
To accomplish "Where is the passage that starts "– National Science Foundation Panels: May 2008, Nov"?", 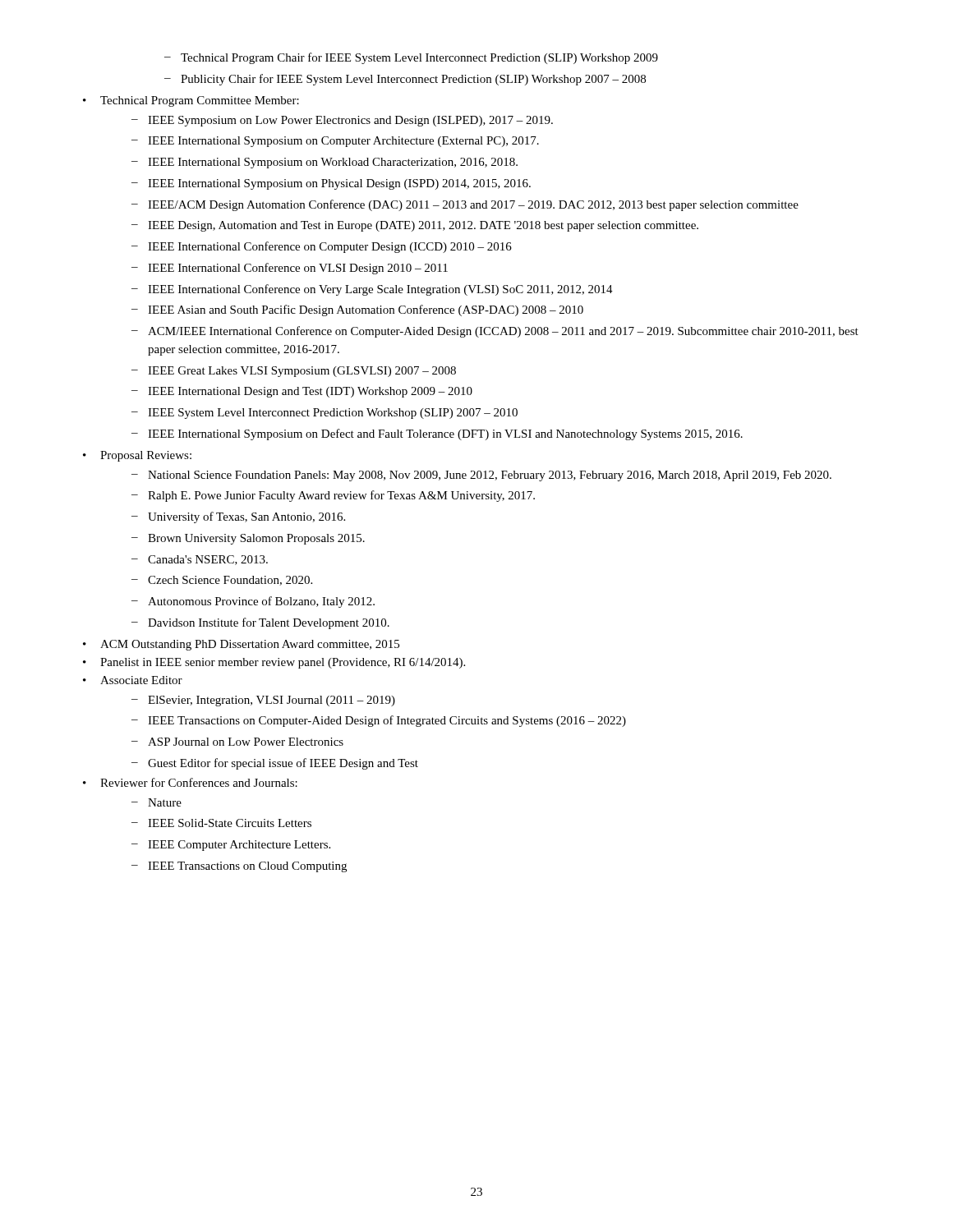I will coord(501,475).
